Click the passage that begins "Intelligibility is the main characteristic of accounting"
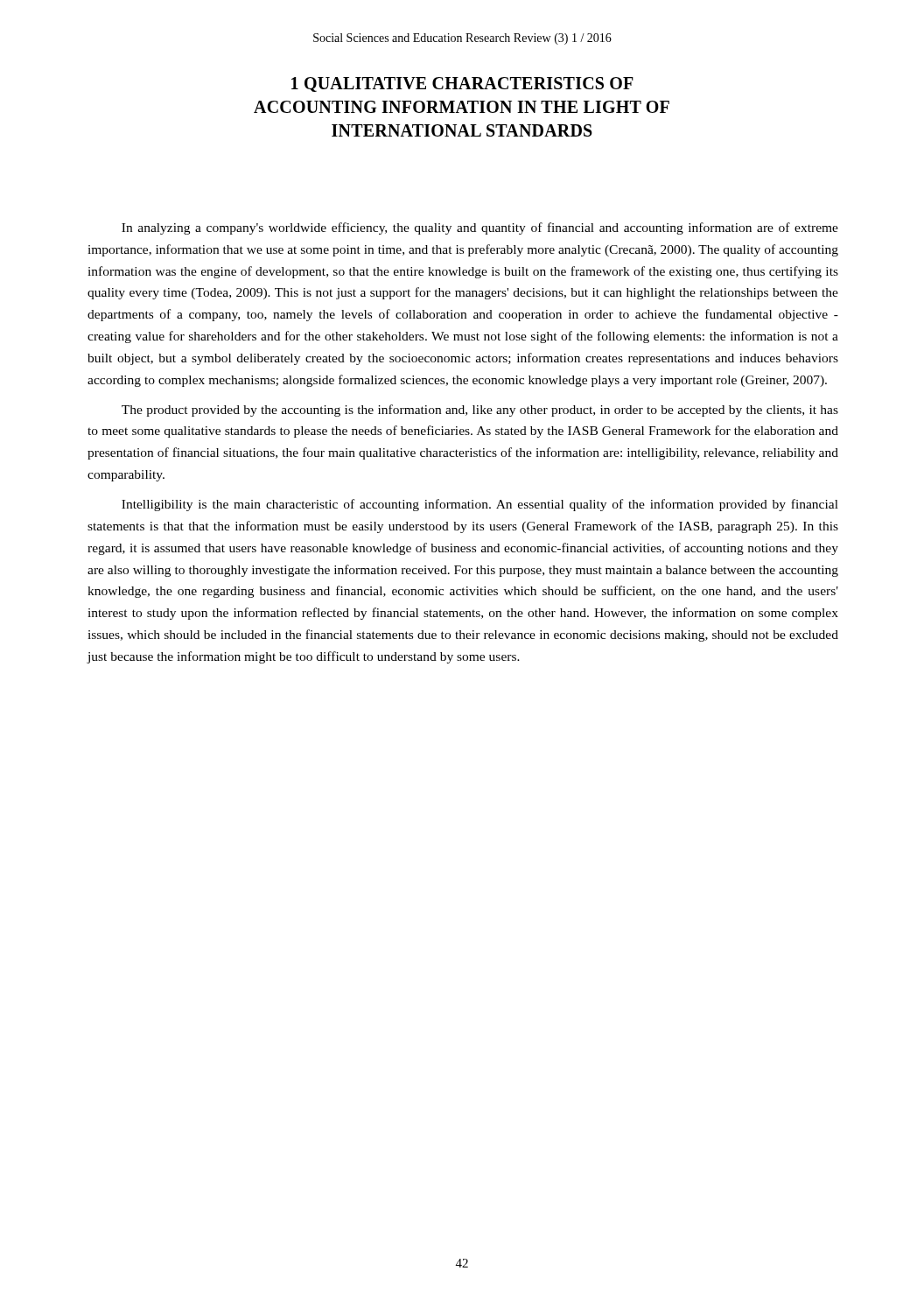This screenshot has width=924, height=1313. 463,581
